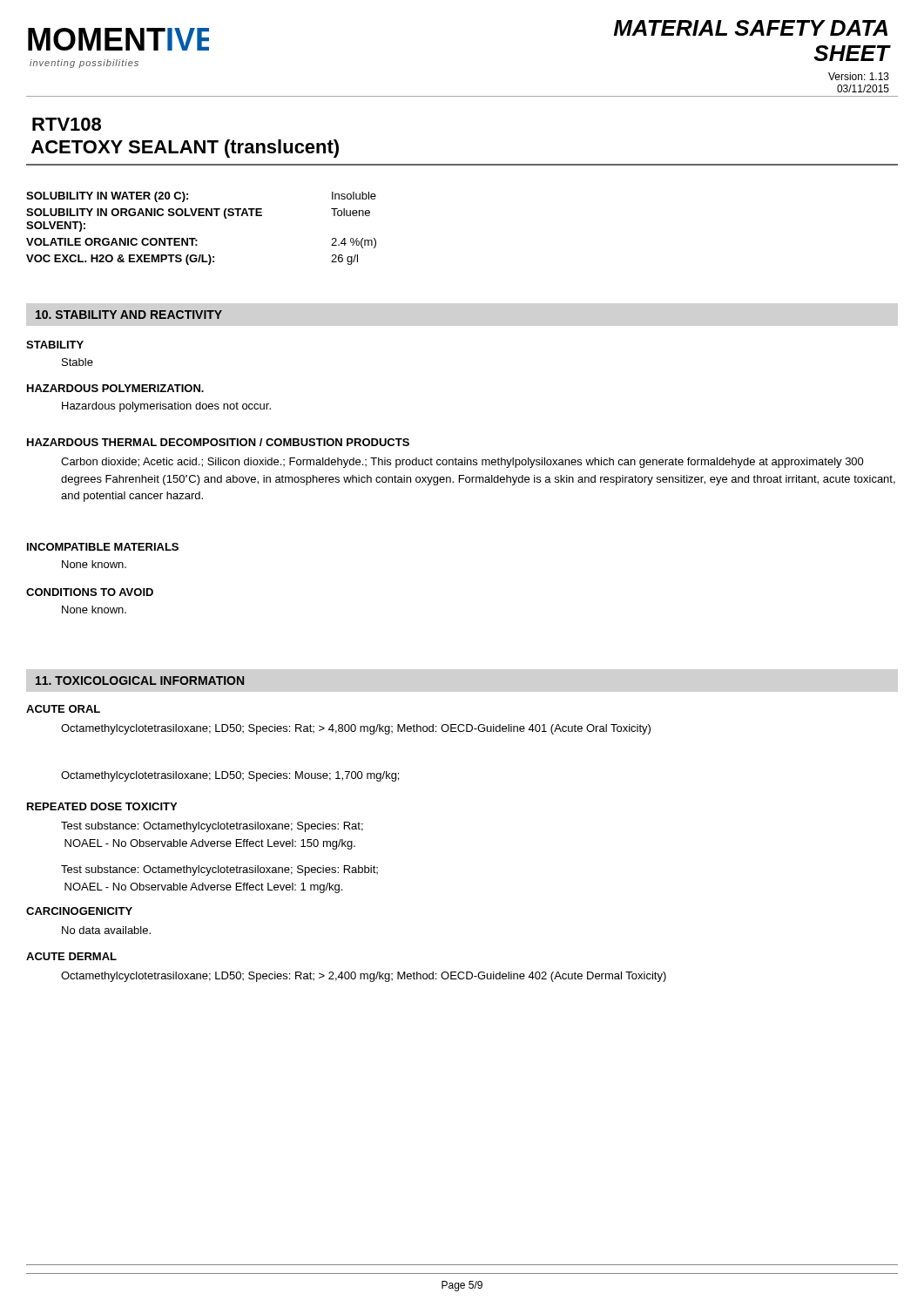
Task: Locate the block of text that opens with "HAZARDOUS THERMAL DECOMPOSITION"
Action: [218, 442]
